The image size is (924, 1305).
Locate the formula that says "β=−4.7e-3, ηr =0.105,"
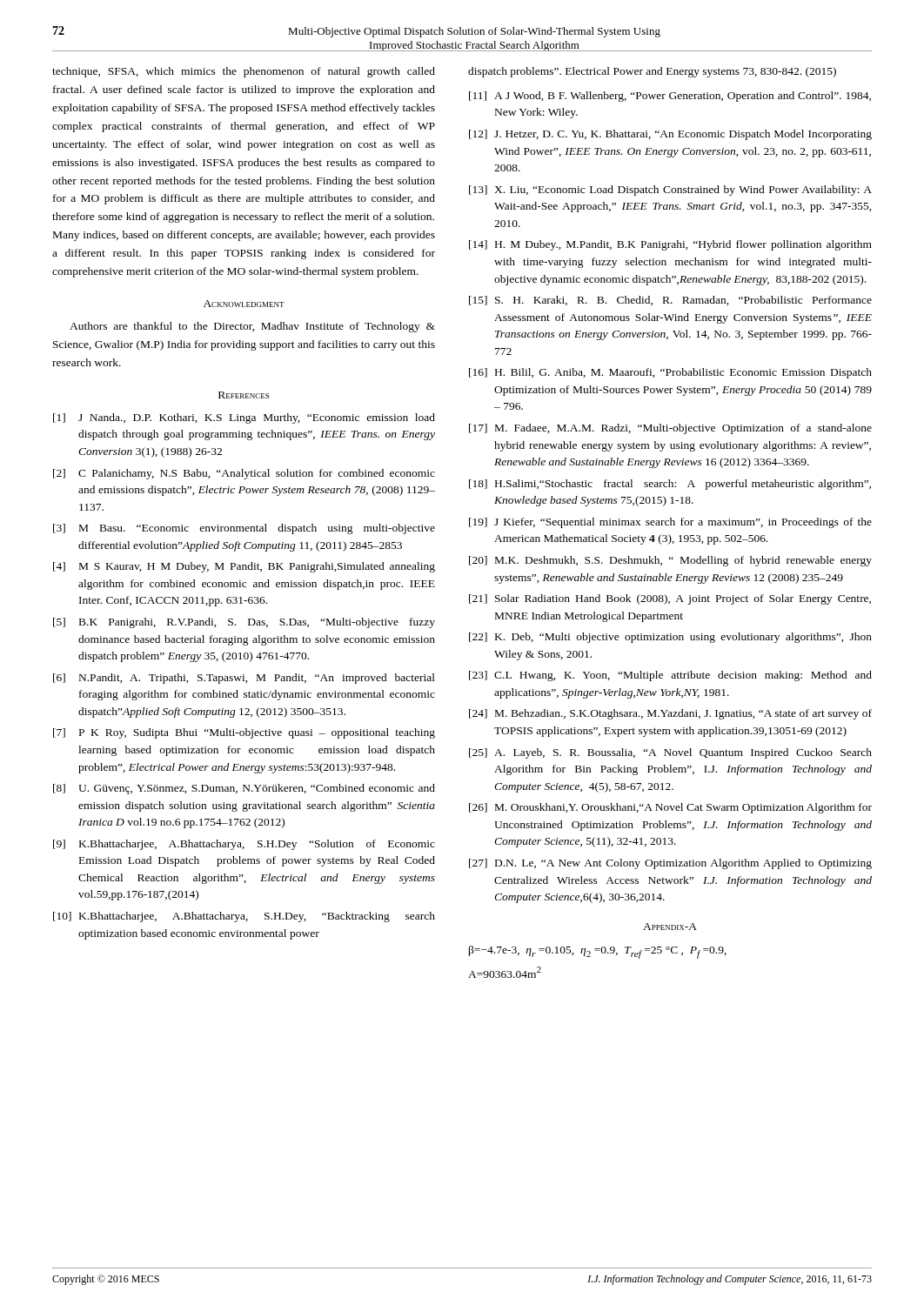(670, 962)
